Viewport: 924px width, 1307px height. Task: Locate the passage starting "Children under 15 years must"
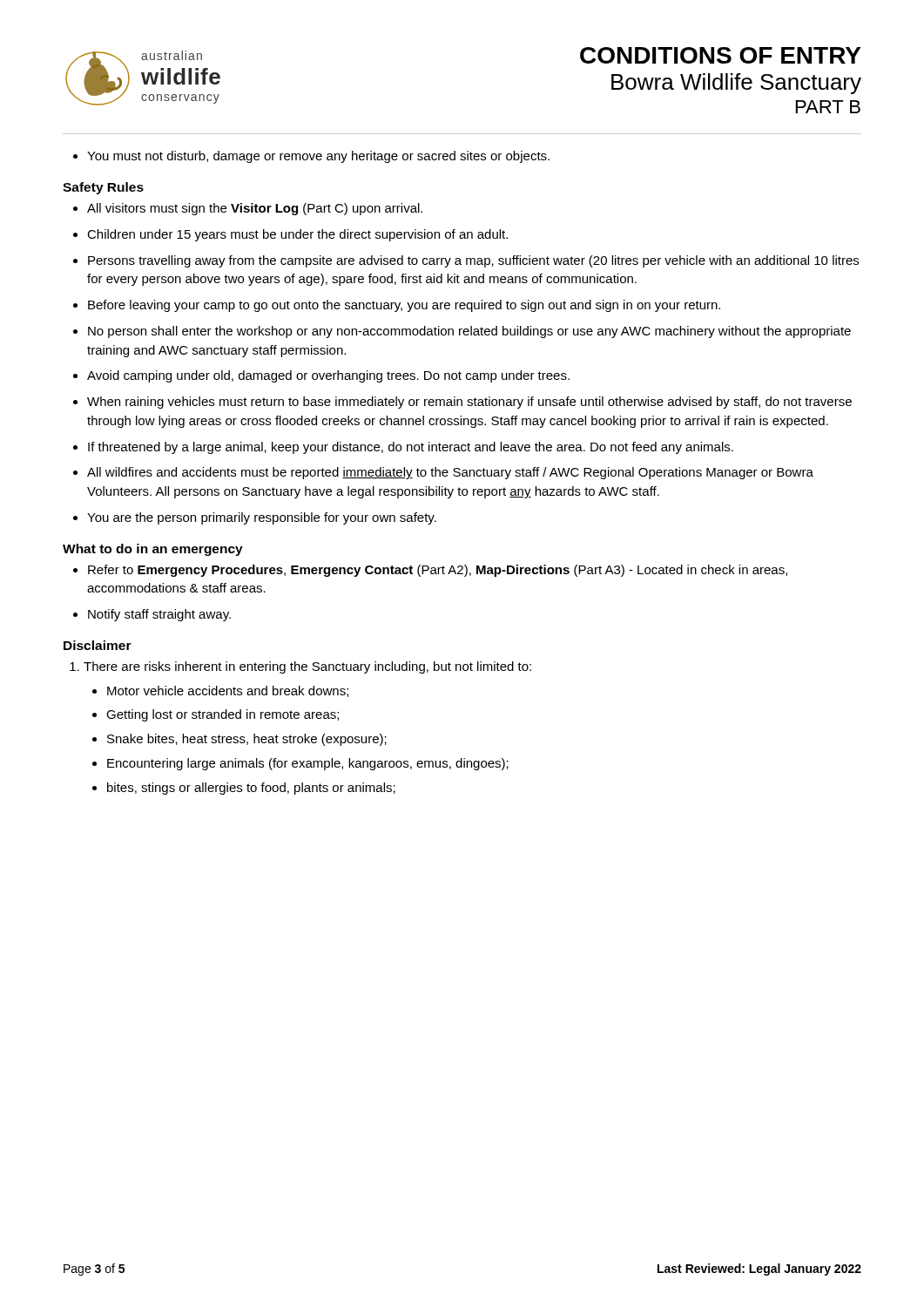coord(462,234)
